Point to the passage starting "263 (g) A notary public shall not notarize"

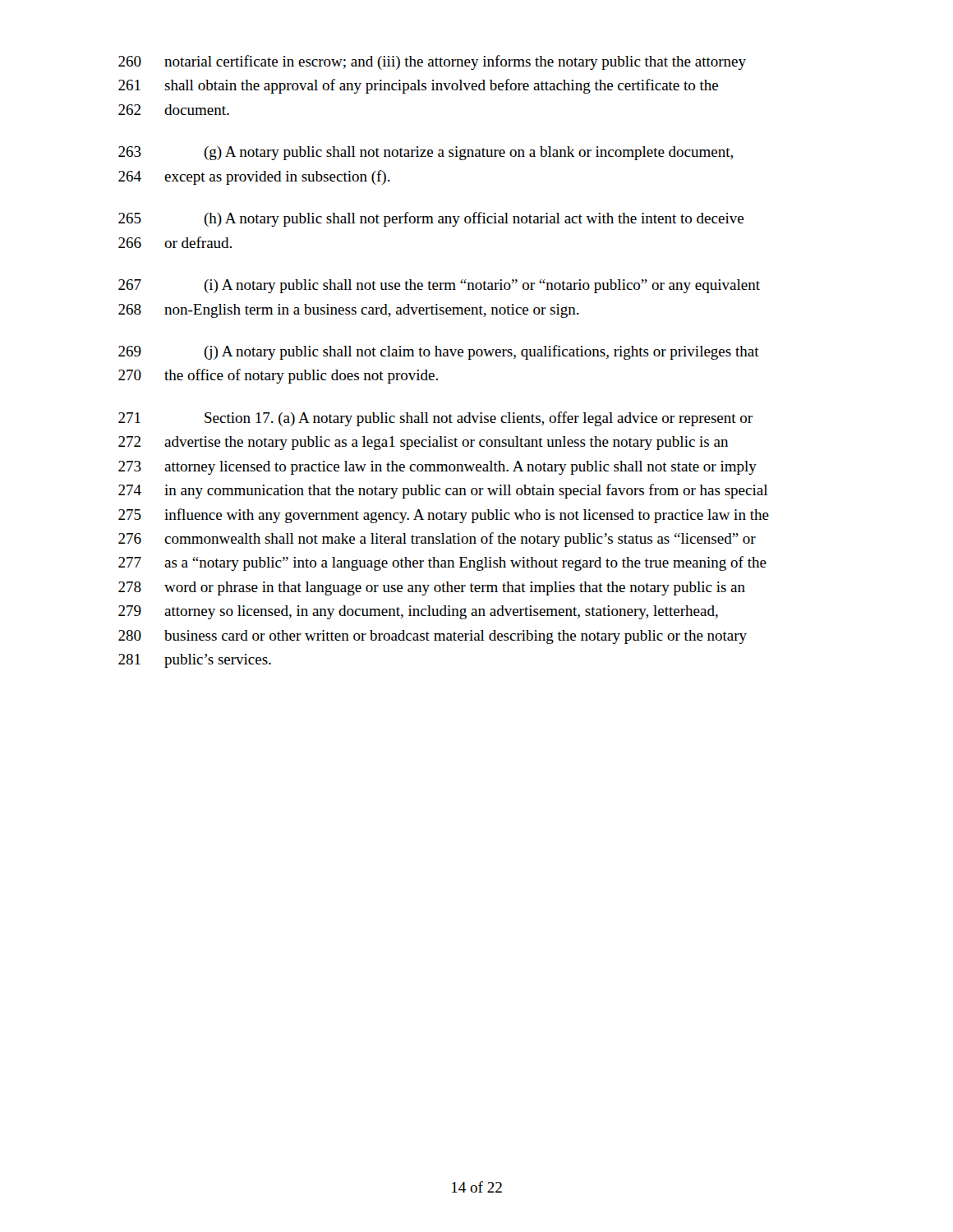point(485,164)
